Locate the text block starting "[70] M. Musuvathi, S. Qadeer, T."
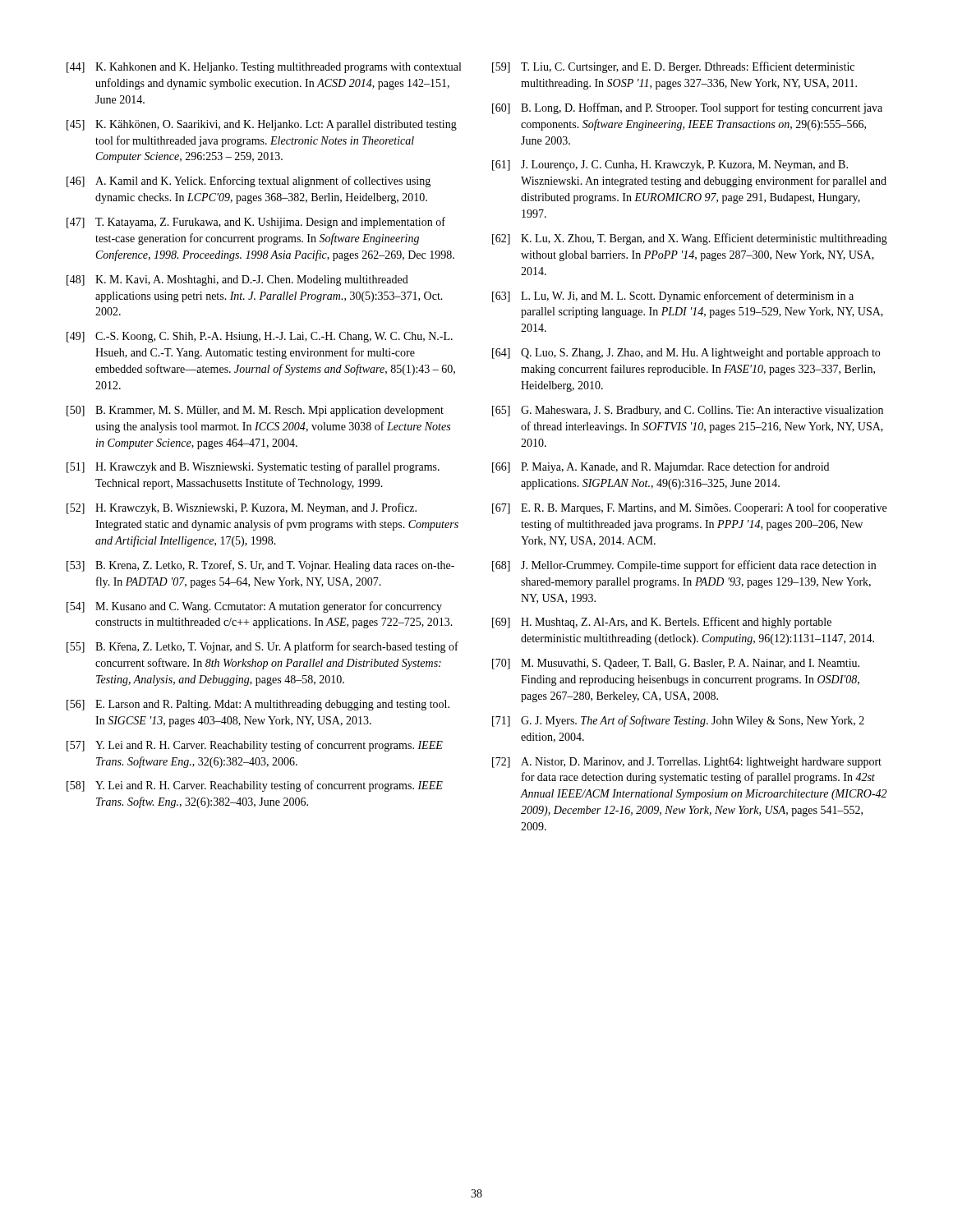 point(689,680)
